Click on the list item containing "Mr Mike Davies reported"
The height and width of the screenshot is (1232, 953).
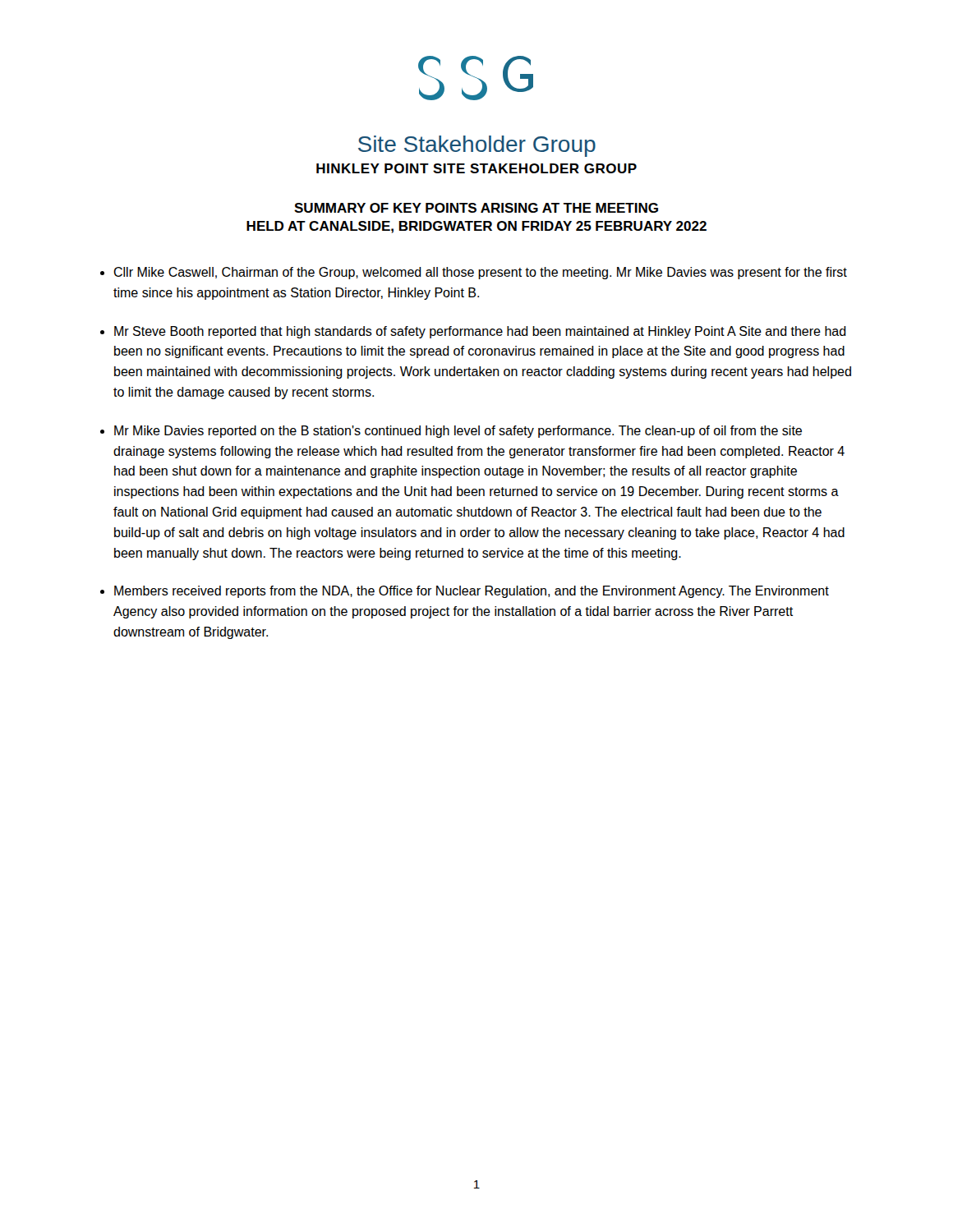pyautogui.click(x=479, y=492)
